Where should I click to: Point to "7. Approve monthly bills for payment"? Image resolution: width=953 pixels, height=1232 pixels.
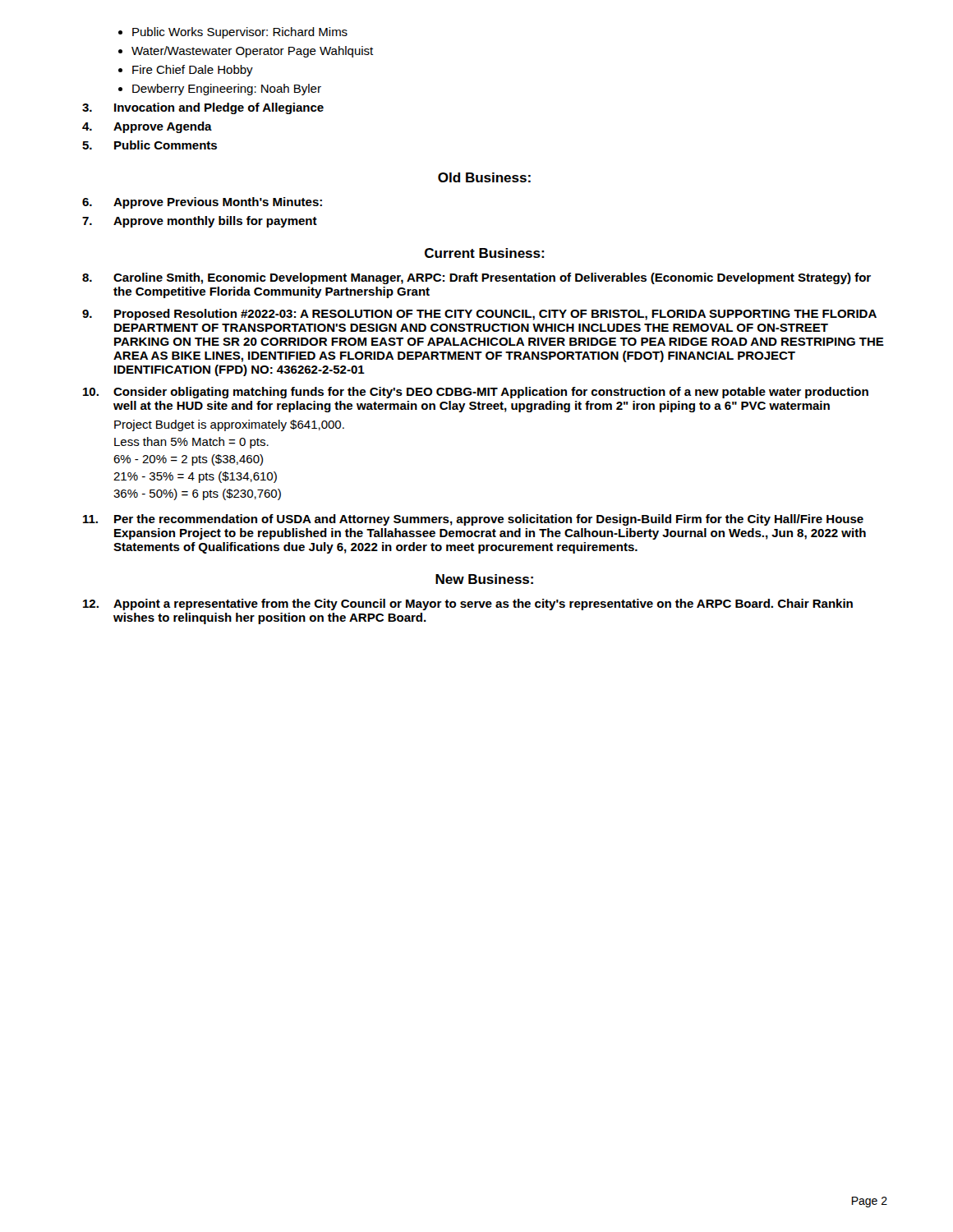tap(200, 222)
